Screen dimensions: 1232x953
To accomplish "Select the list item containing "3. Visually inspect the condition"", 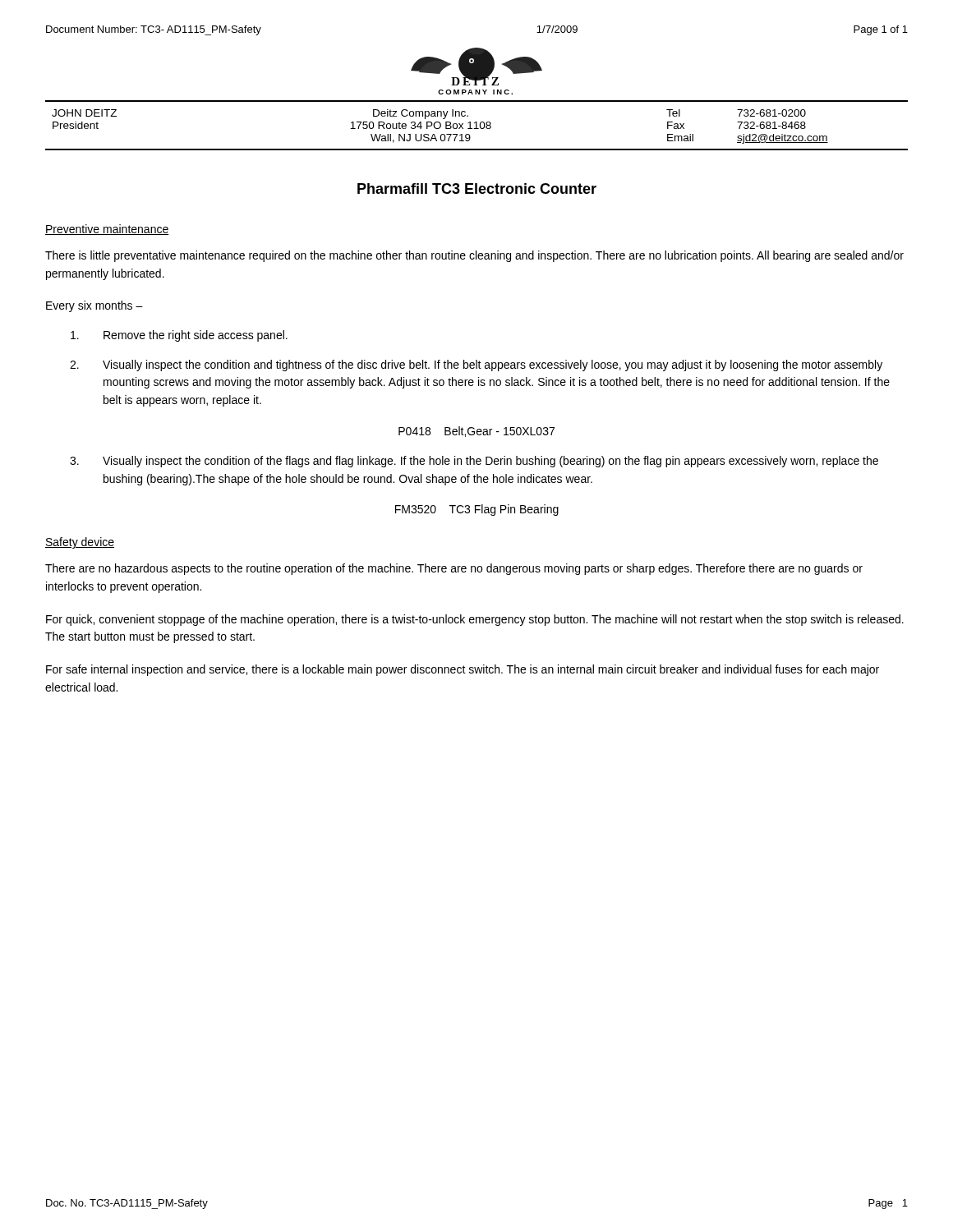I will [x=489, y=470].
